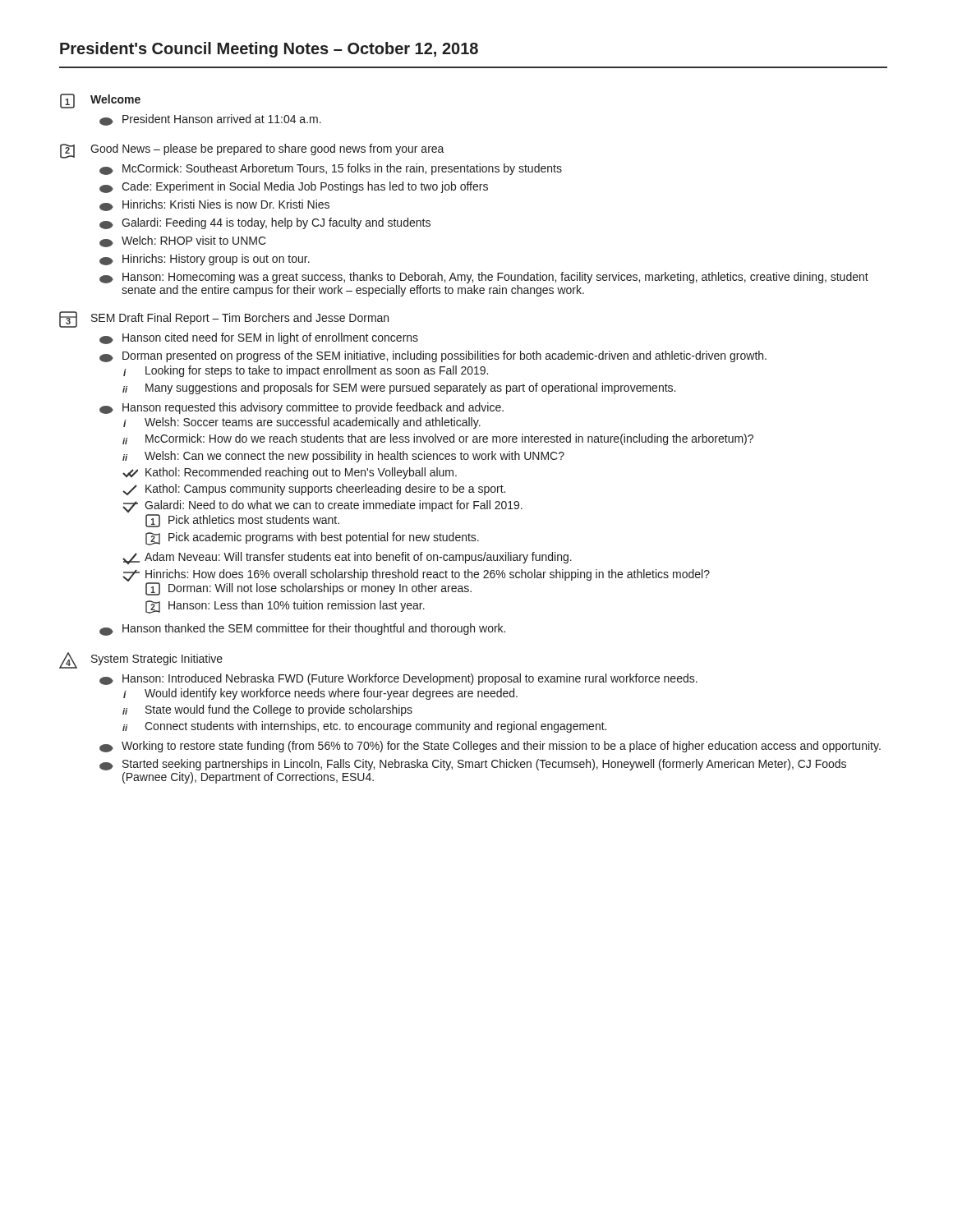Screen dimensions: 1232x953
Task: Select the list item that reads "1 Welcome President Hanson"
Action: tap(100, 101)
